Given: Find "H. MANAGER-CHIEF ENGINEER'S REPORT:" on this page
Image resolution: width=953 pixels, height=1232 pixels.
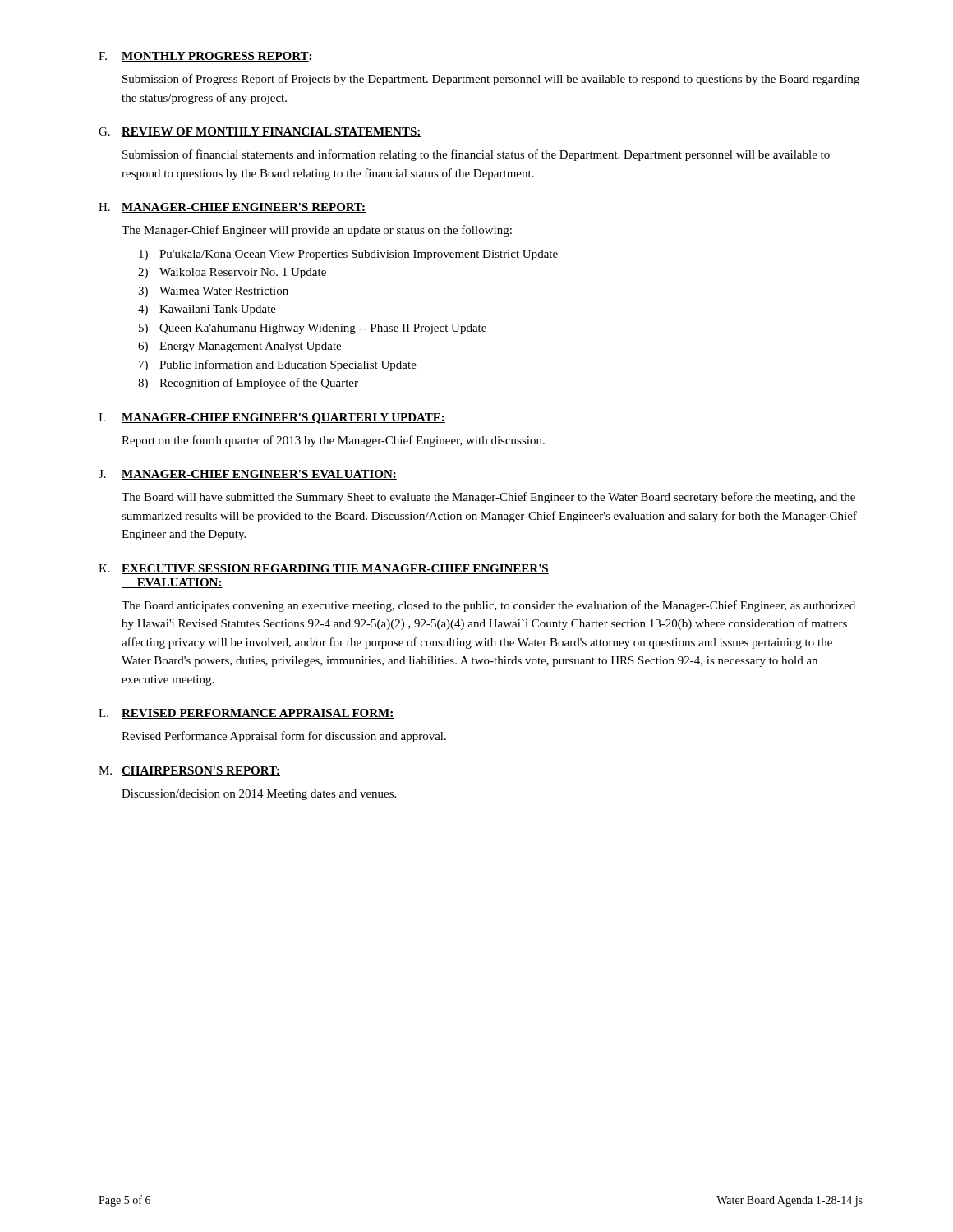Looking at the screenshot, I should pos(232,207).
